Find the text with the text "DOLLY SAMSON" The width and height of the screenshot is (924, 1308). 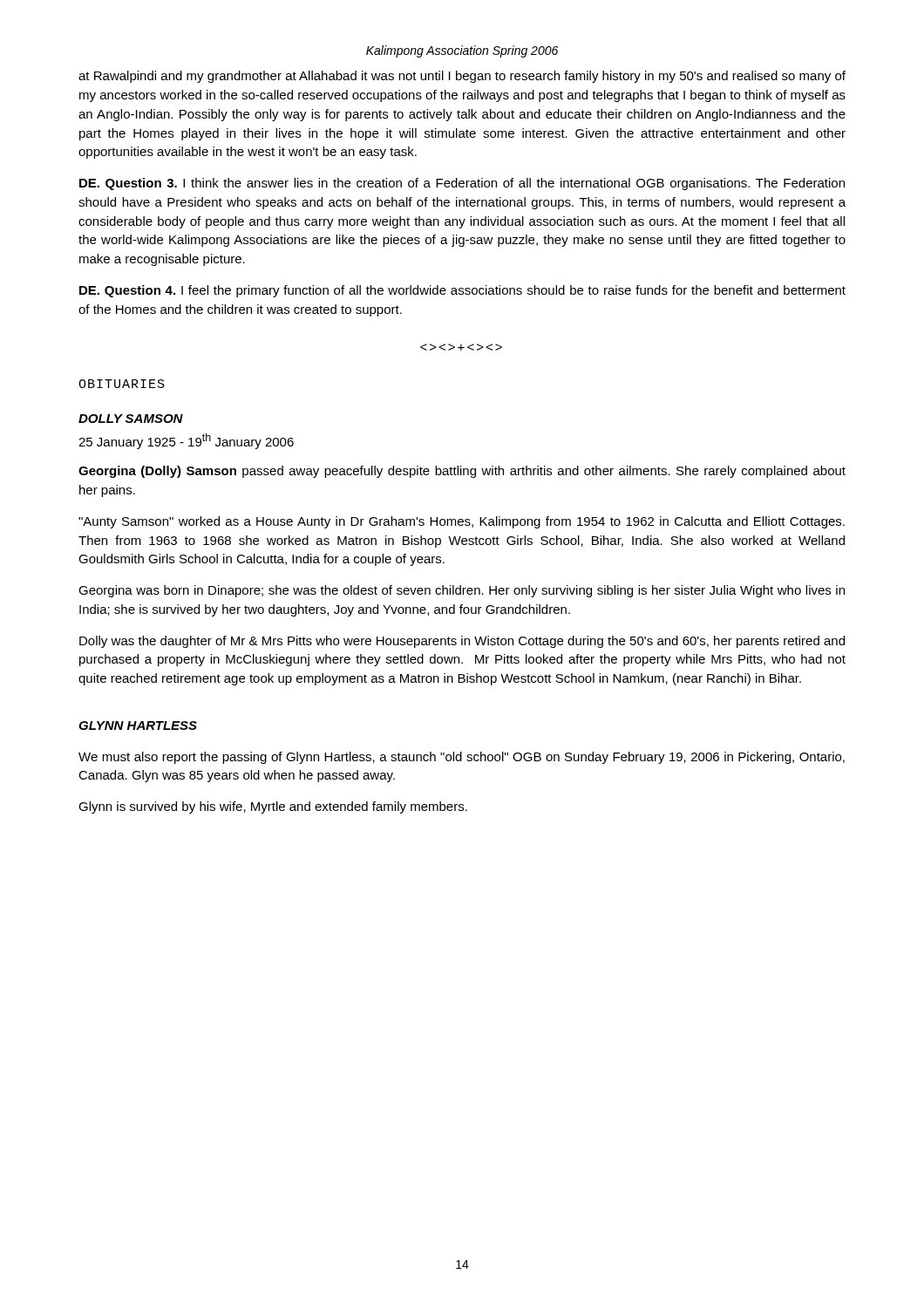pos(131,418)
